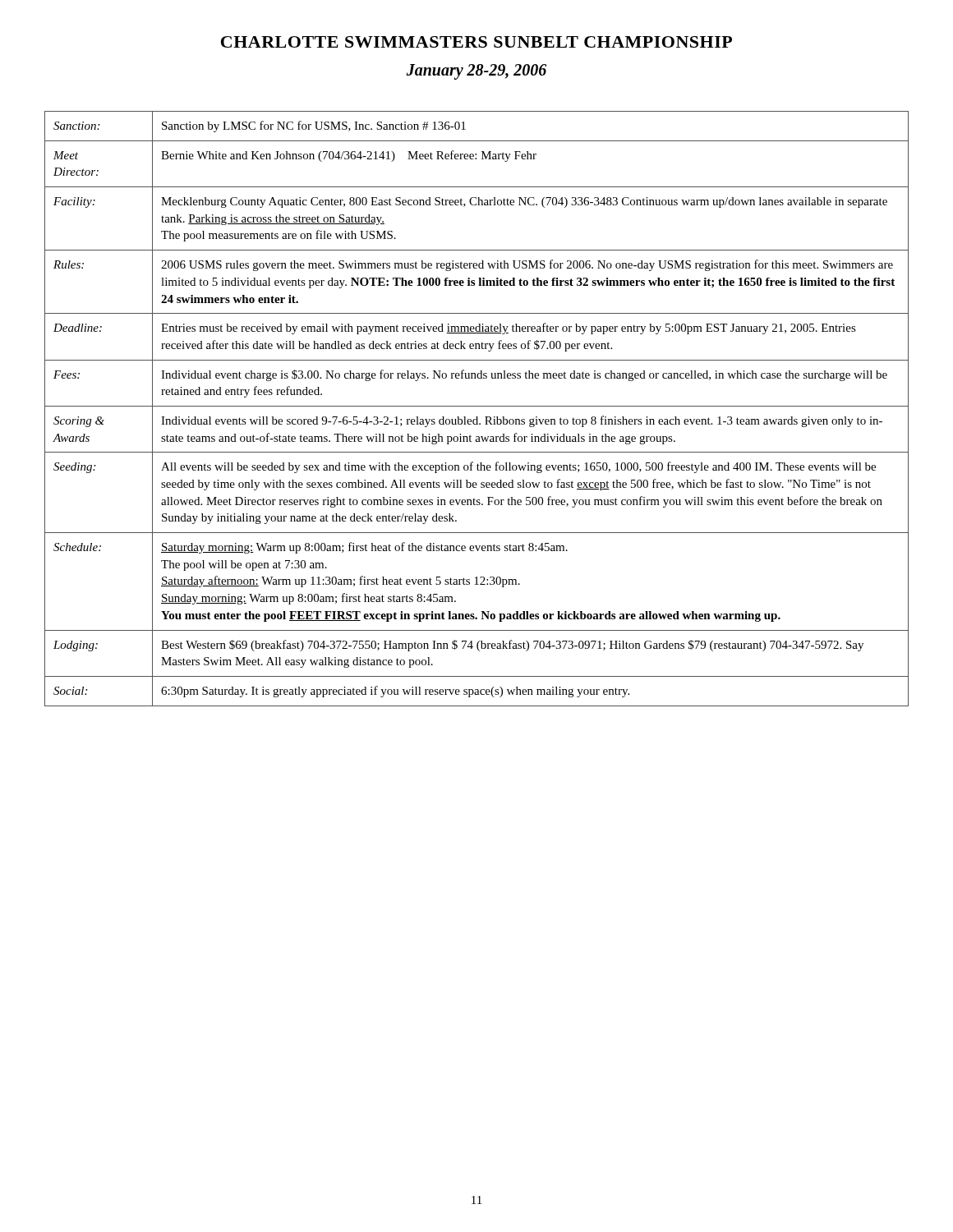The width and height of the screenshot is (953, 1232).
Task: Locate the table with the text "Mecklenburg County Aquatic Center, 800"
Action: click(476, 408)
